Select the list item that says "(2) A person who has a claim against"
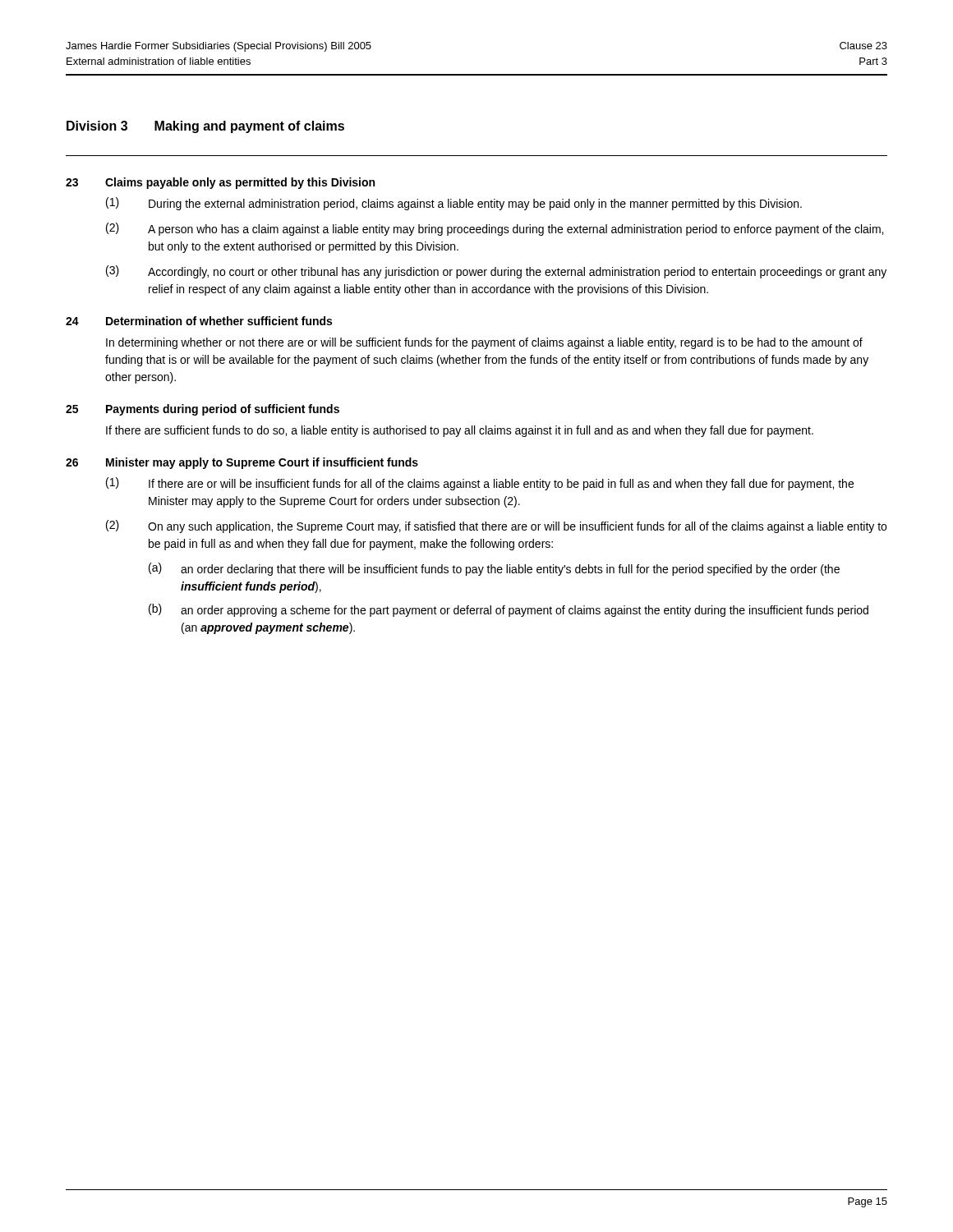 [x=496, y=238]
